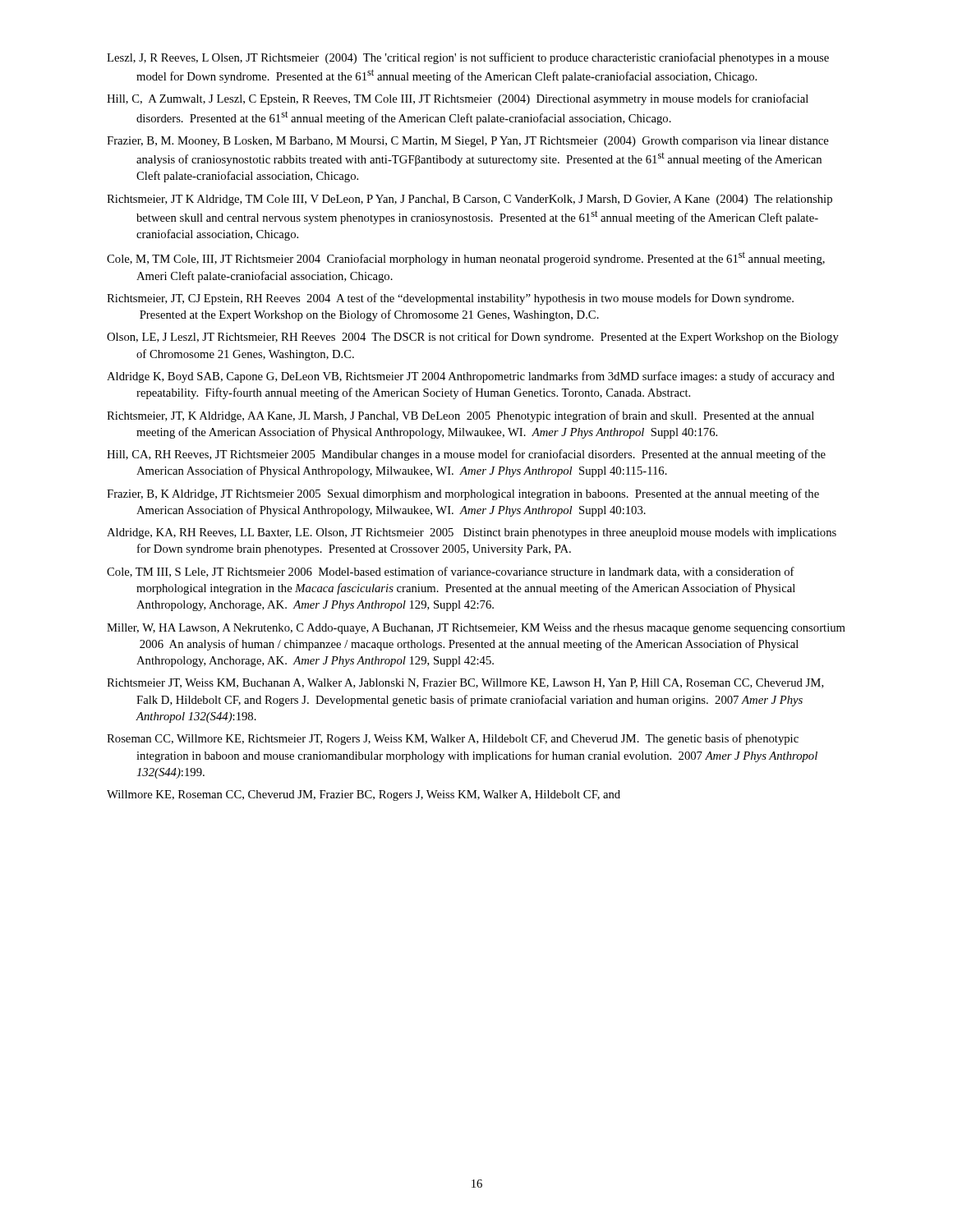Select the text block starting "Leszl, J, R Reeves, L"
The width and height of the screenshot is (953, 1232).
click(468, 67)
